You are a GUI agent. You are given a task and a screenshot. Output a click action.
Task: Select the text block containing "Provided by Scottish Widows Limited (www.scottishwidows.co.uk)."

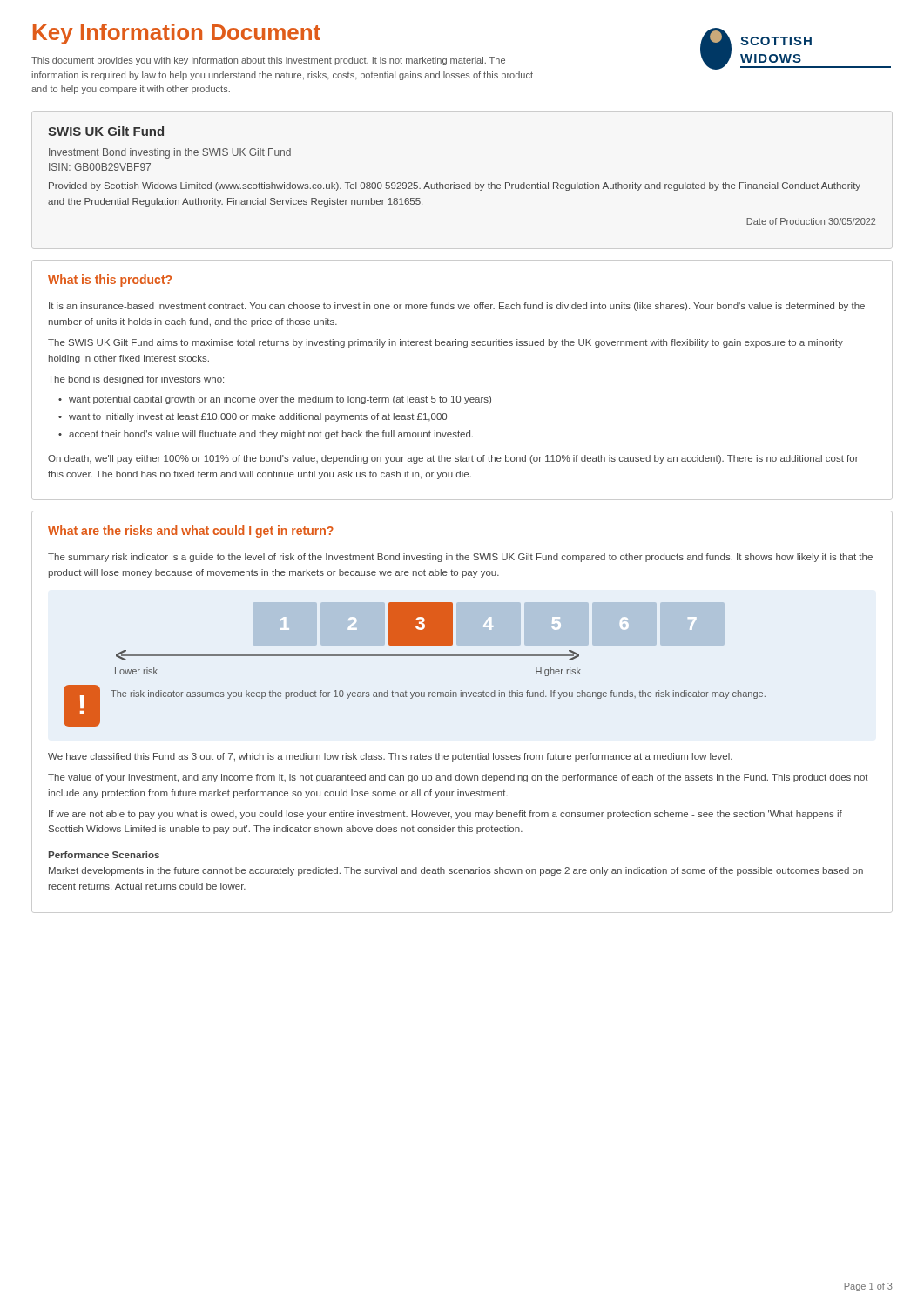pos(462,194)
